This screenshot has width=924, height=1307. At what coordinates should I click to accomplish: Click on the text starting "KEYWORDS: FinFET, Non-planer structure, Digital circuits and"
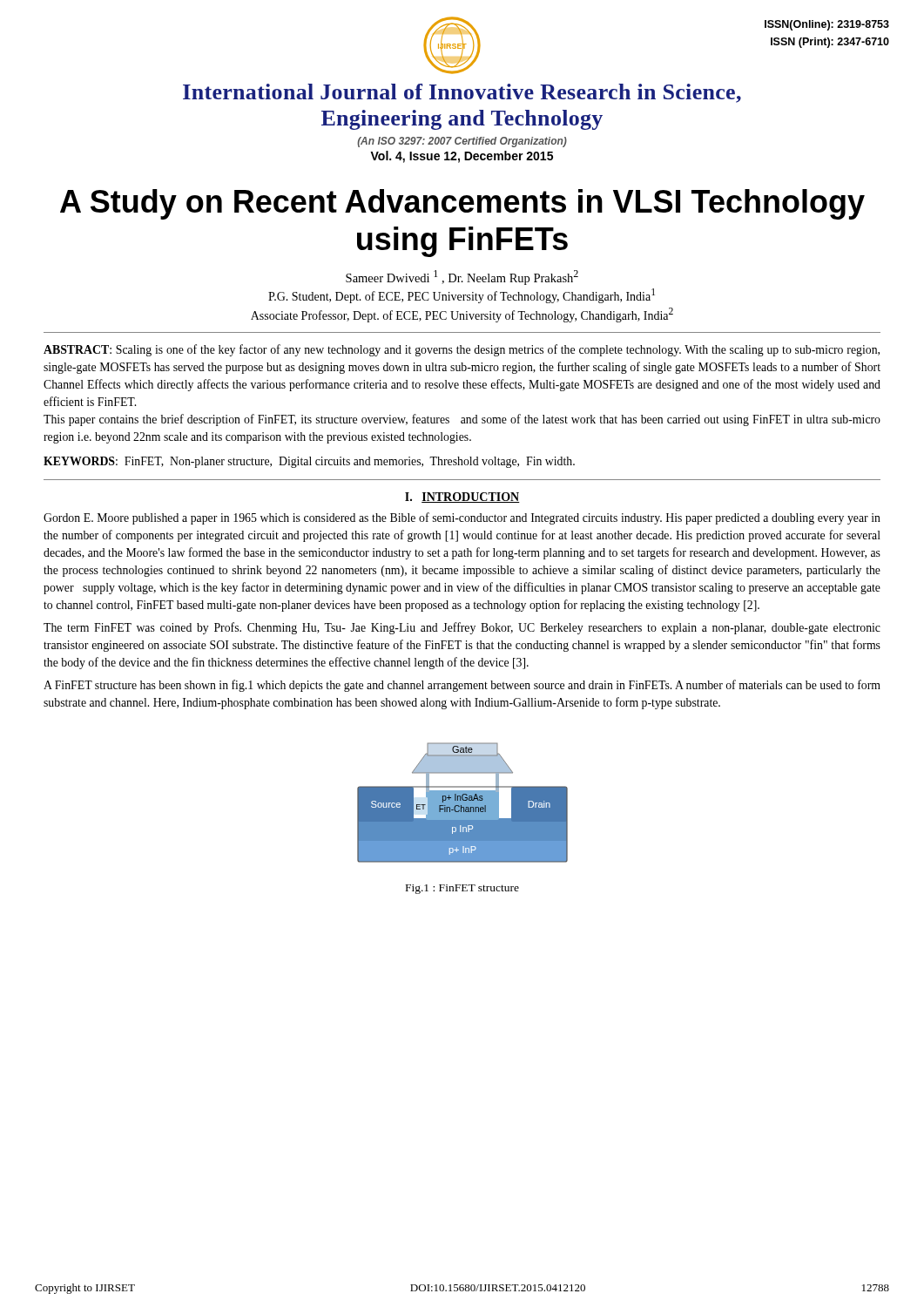(309, 461)
